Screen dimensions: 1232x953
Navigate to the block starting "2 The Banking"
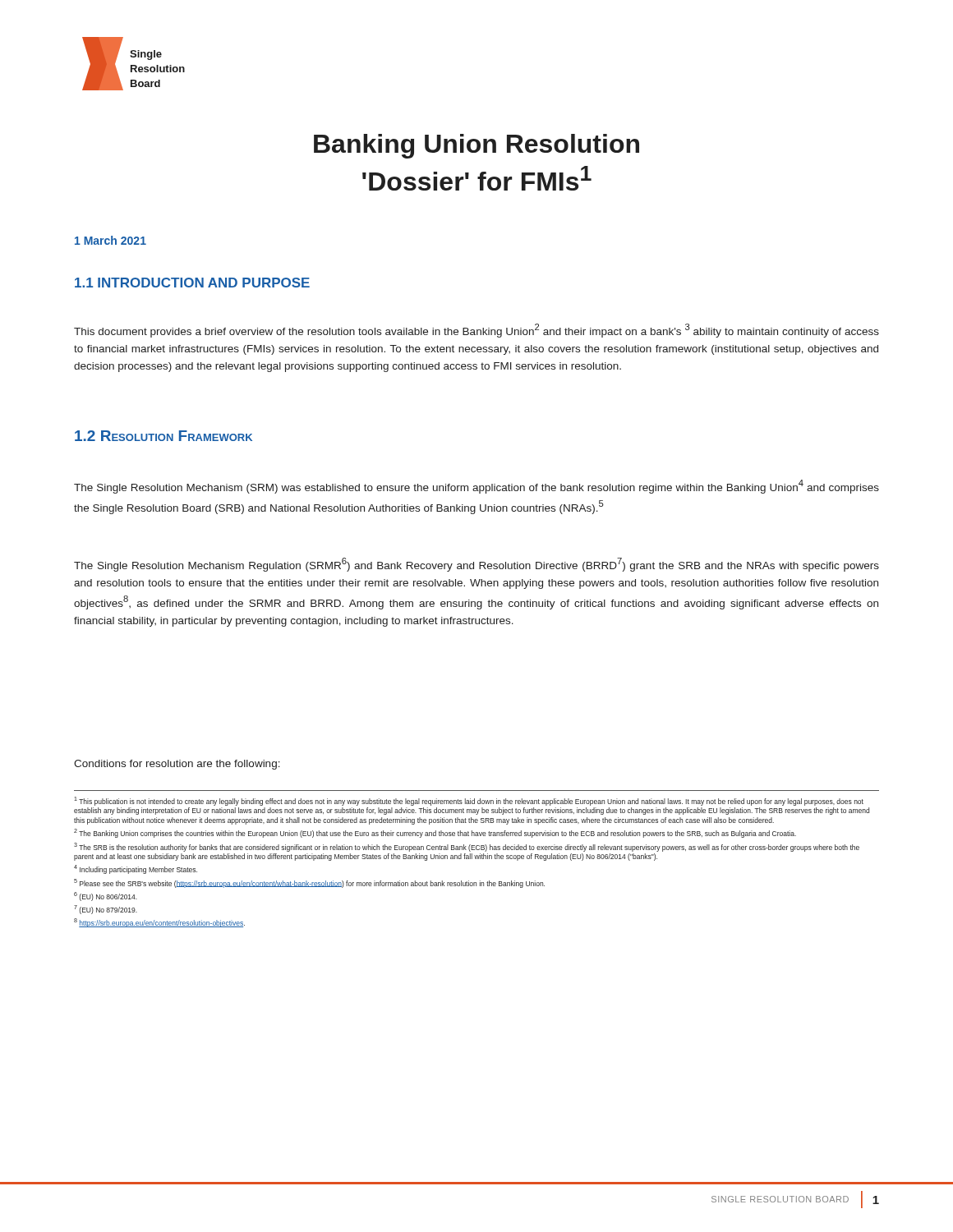coord(435,833)
